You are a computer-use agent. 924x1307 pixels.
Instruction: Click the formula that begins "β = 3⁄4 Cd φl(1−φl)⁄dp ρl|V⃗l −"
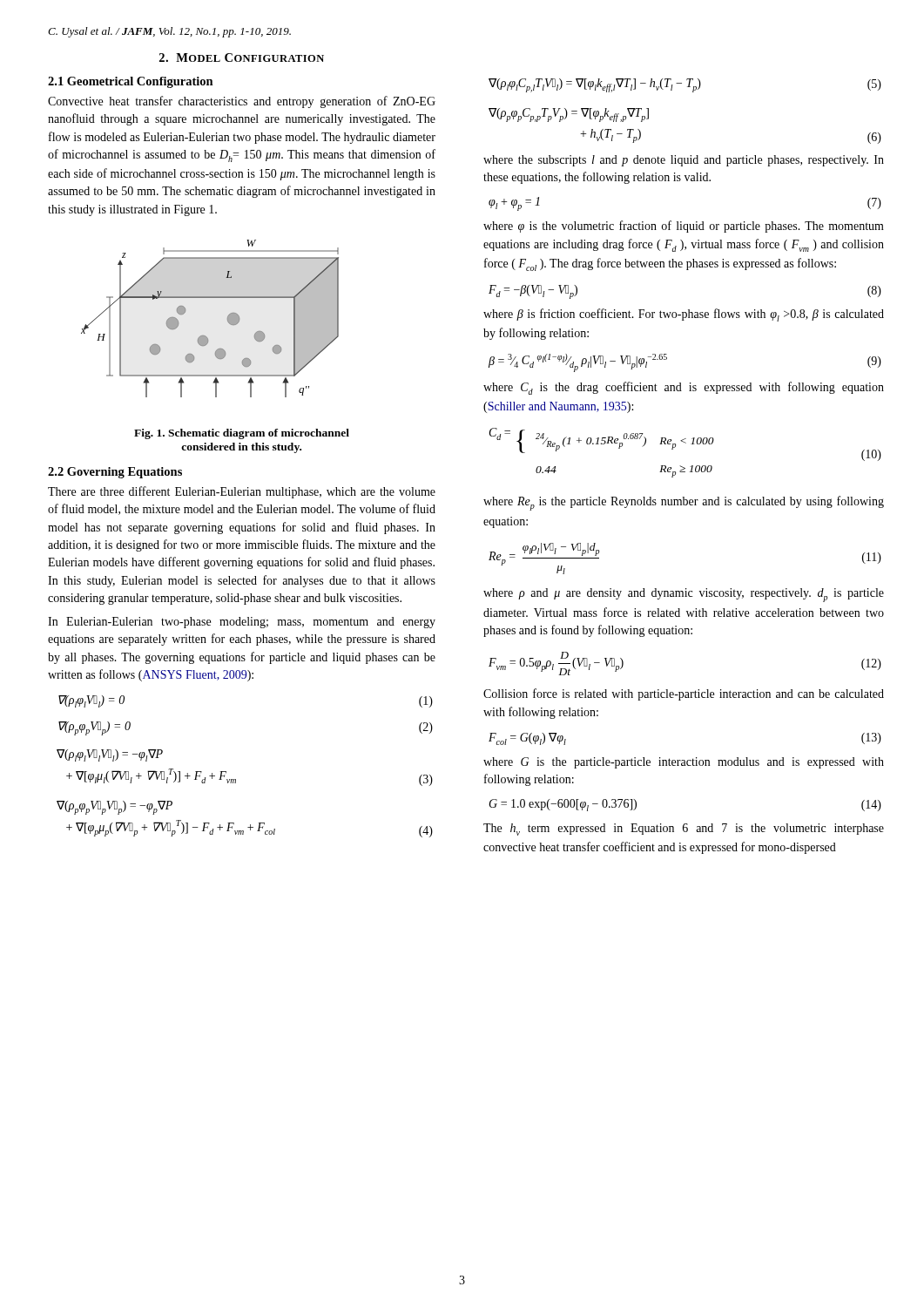(584, 364)
